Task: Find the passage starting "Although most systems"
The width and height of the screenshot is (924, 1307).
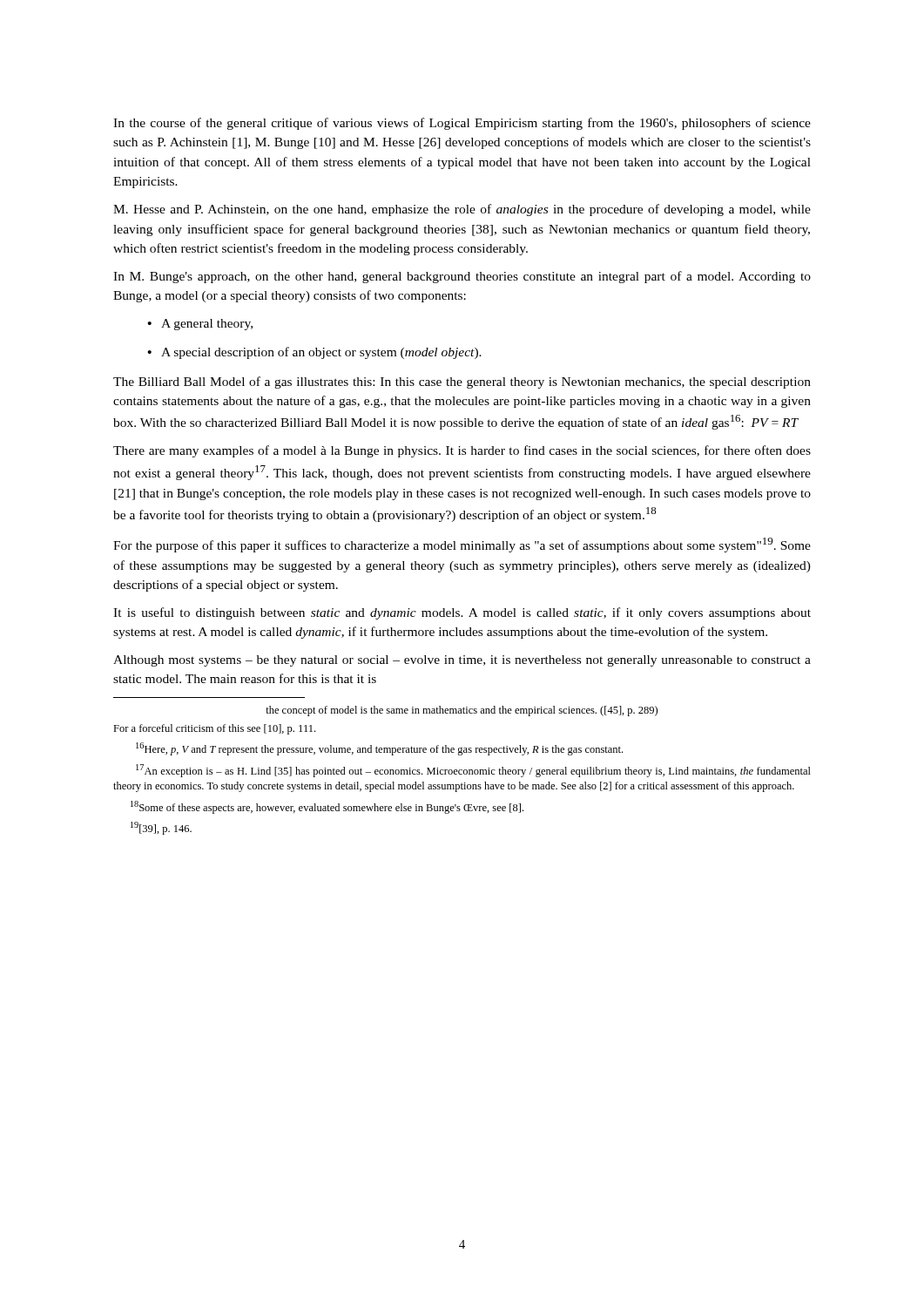Action: point(462,669)
